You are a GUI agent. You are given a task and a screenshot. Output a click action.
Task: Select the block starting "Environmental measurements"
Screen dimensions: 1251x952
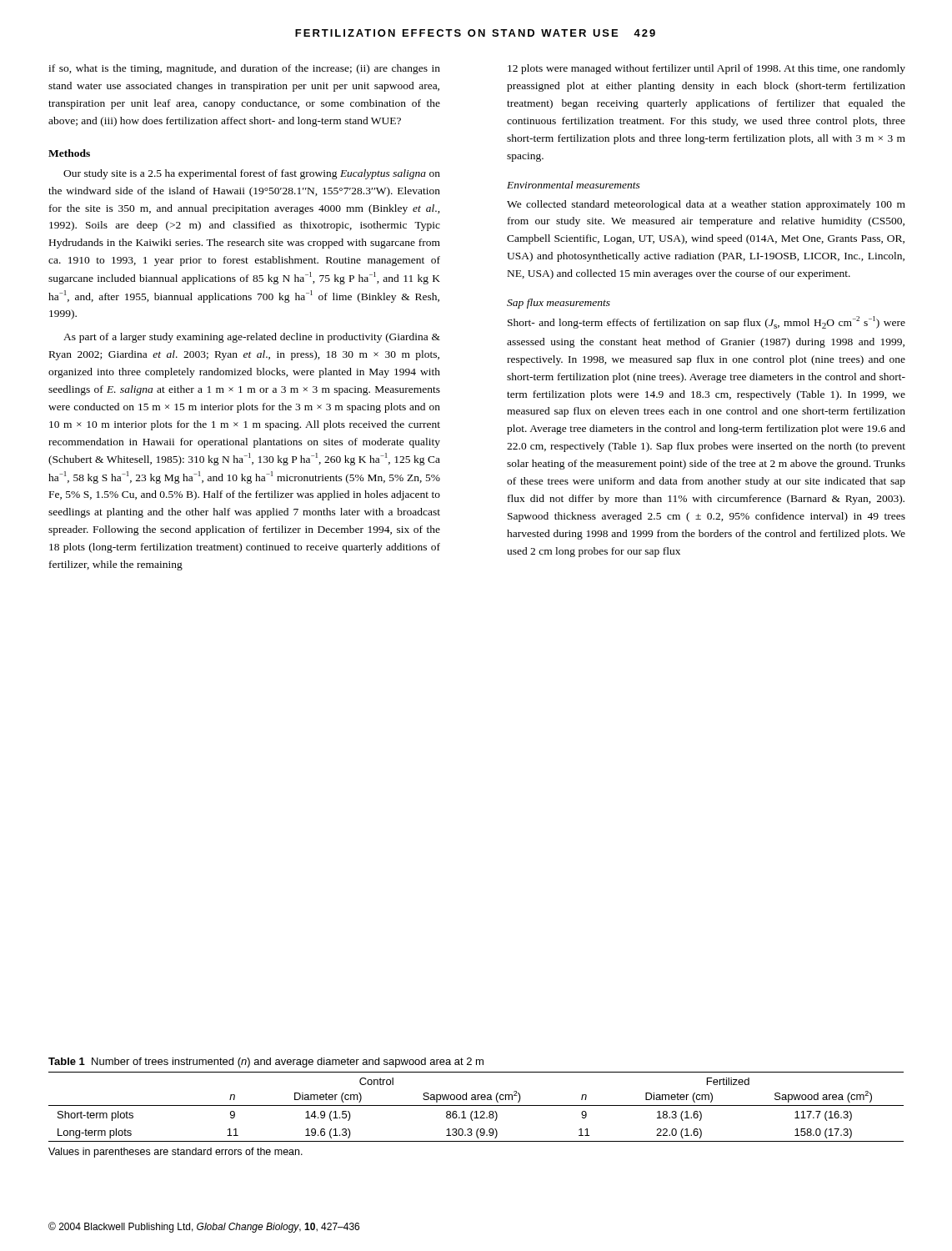click(x=573, y=184)
